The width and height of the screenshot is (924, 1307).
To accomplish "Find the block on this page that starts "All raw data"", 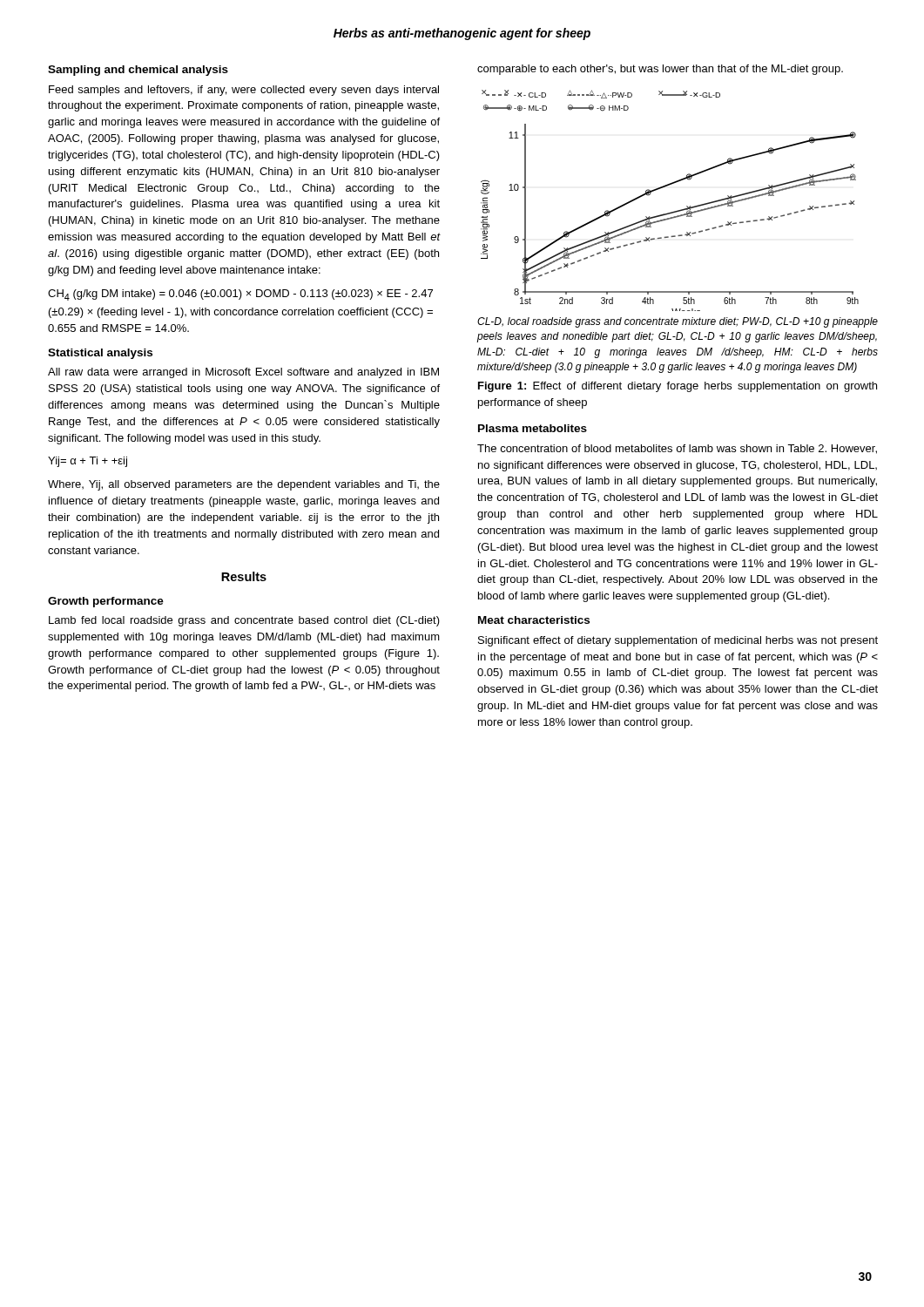I will 244,405.
